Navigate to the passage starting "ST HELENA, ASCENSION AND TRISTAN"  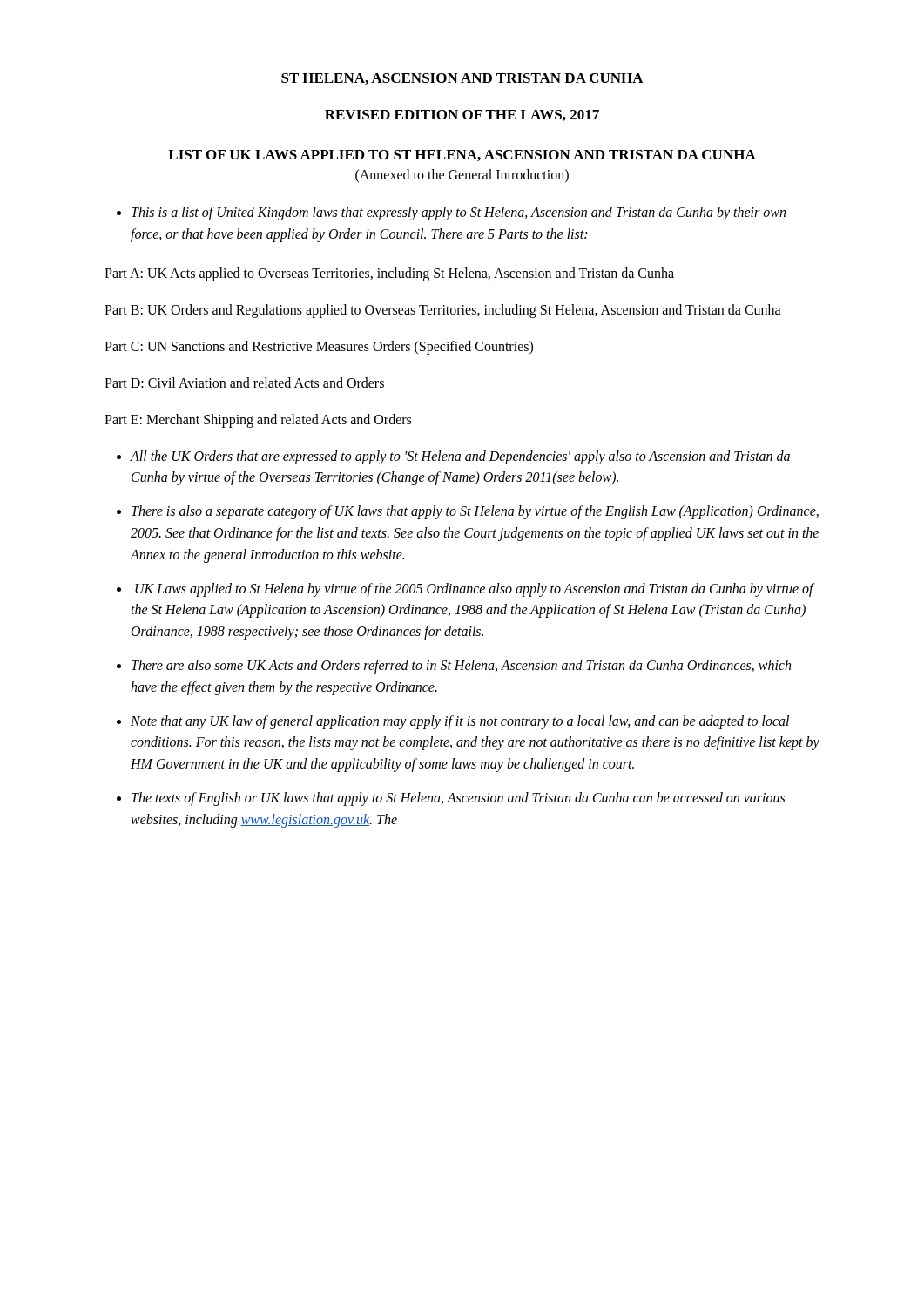pyautogui.click(x=462, y=78)
